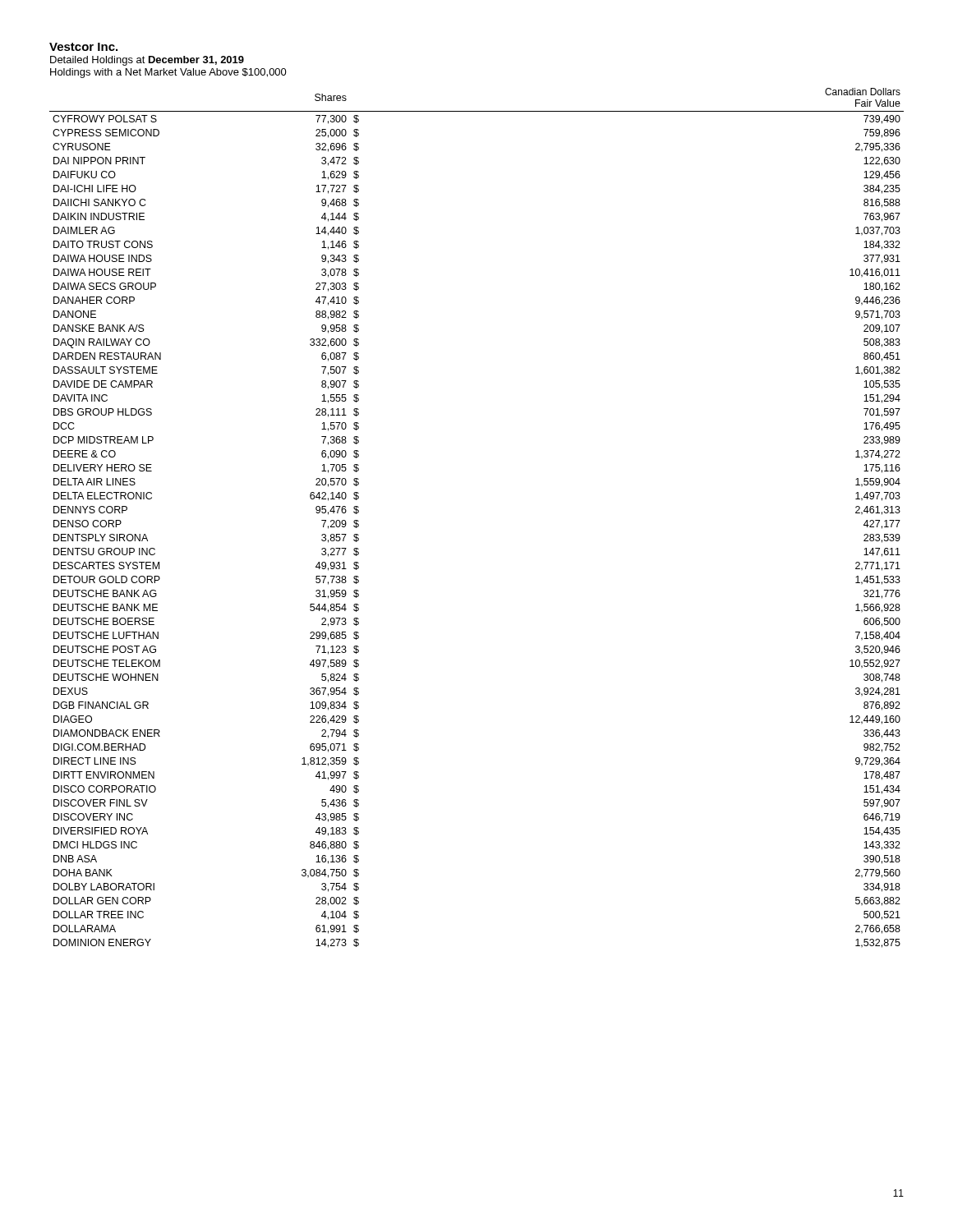
Task: Select the table that reads "Shares"
Action: [x=476, y=517]
